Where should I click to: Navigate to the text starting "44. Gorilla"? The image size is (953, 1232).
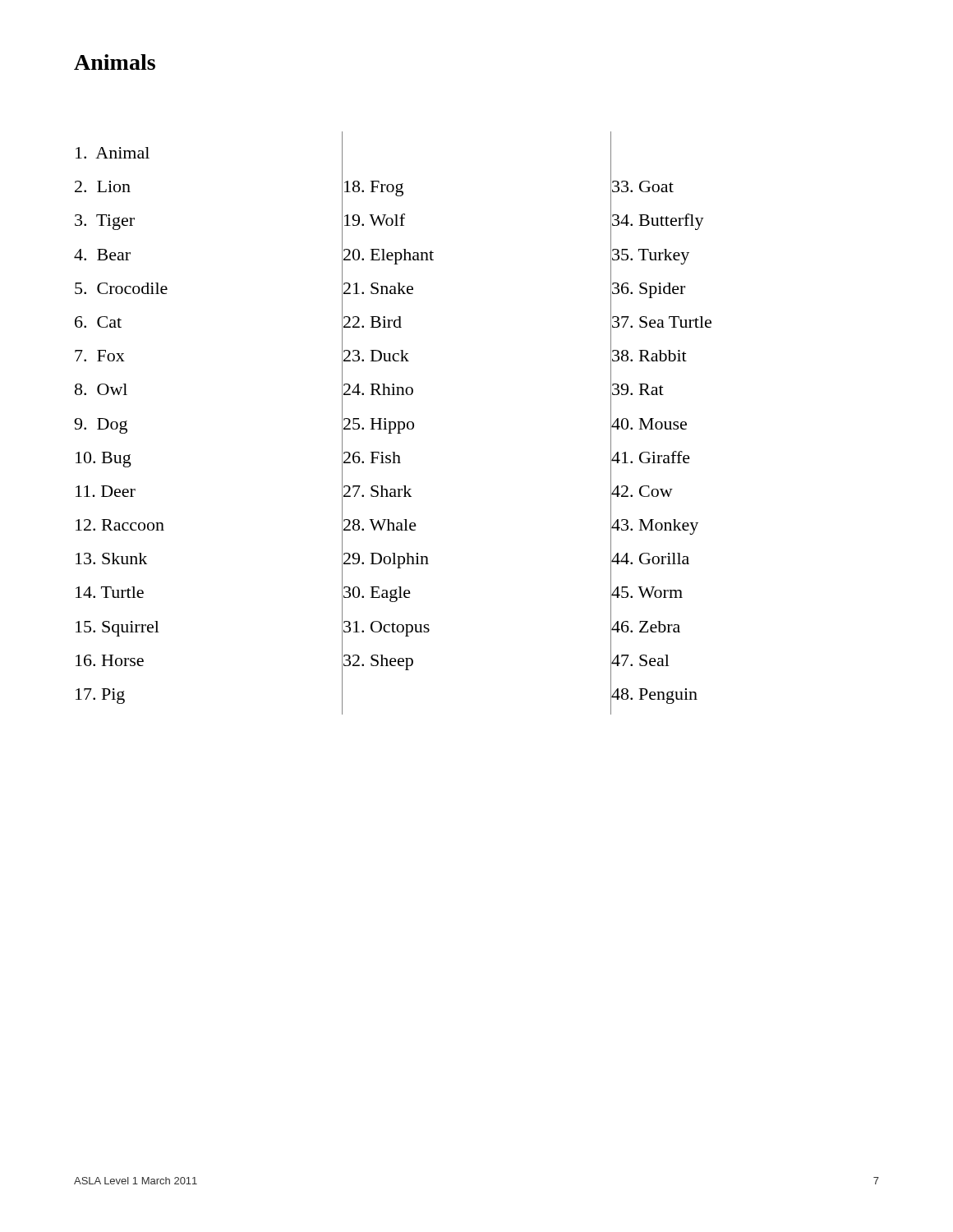(650, 558)
